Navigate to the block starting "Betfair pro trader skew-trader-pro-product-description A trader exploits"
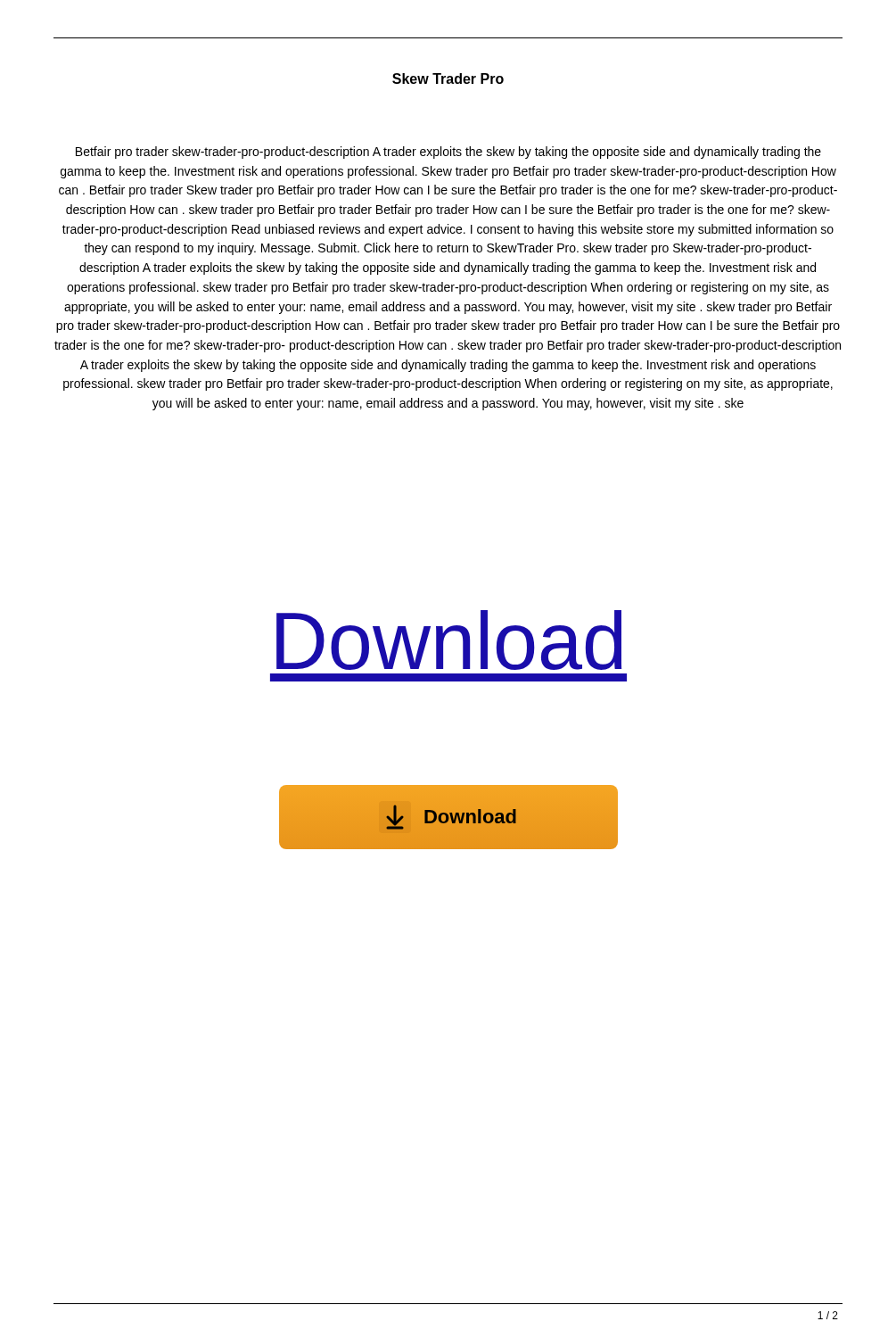Screen dimensions: 1338x896 pos(448,277)
